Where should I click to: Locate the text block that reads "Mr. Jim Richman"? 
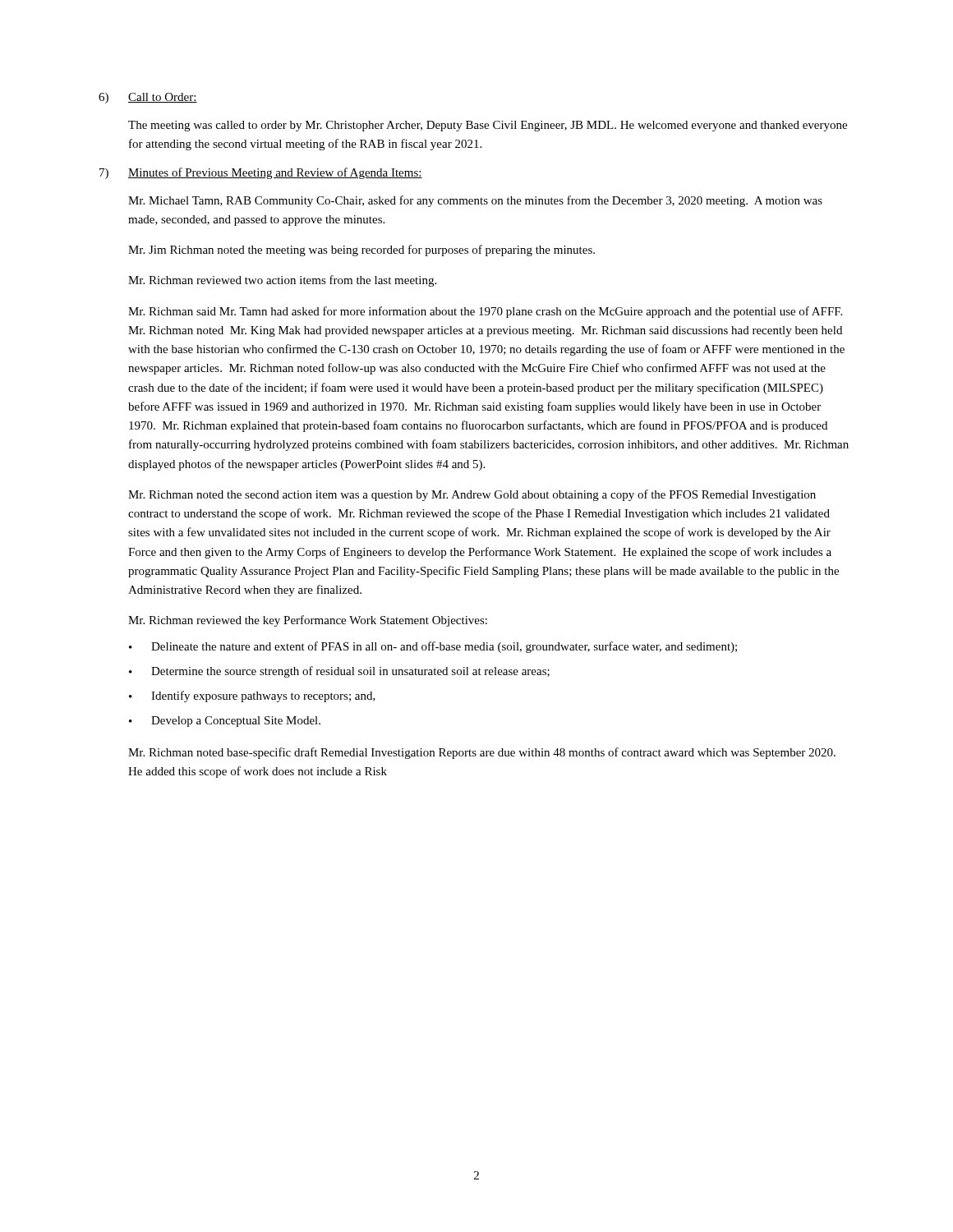(x=362, y=250)
